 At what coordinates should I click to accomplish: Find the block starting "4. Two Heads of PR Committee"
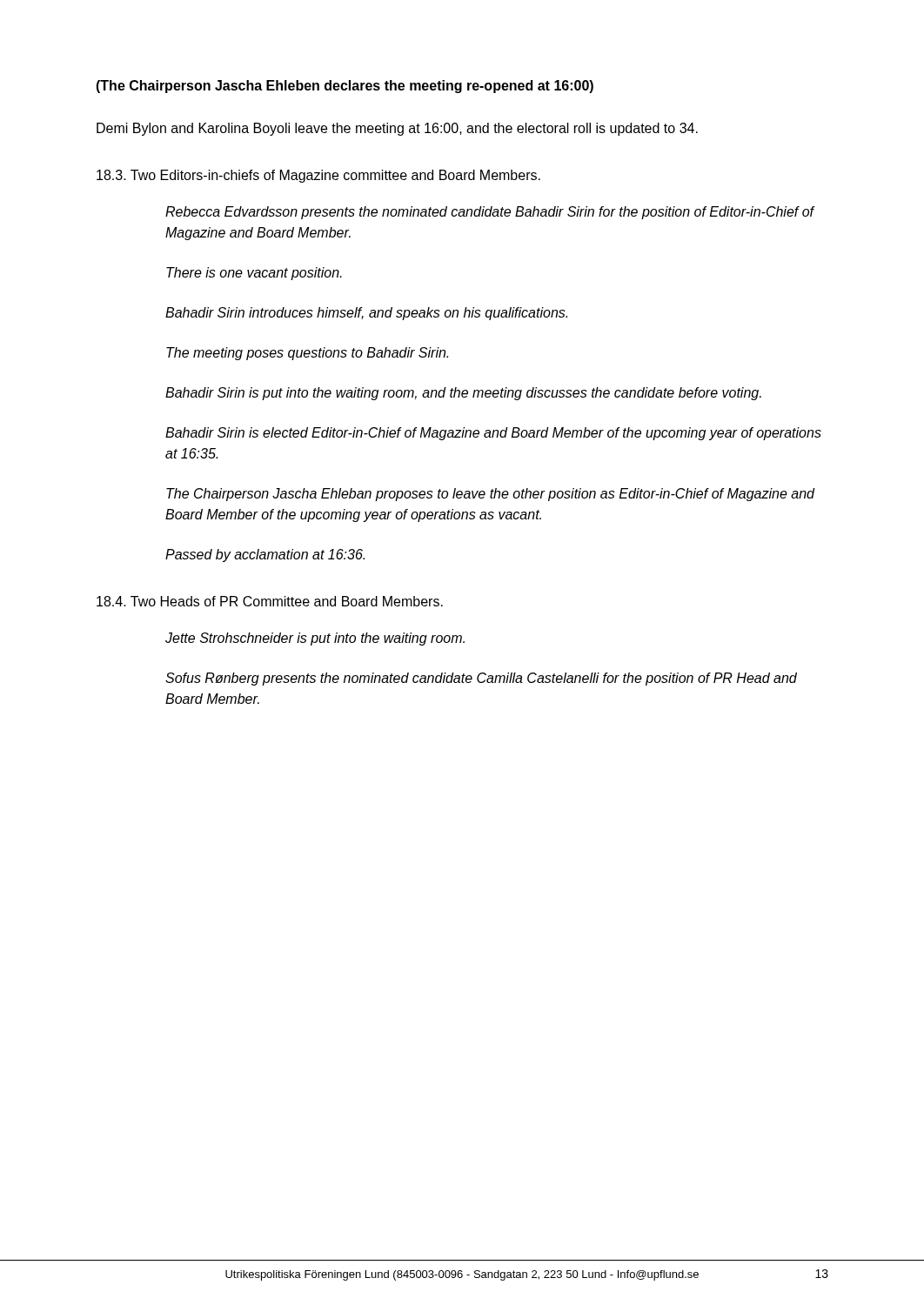[x=270, y=602]
